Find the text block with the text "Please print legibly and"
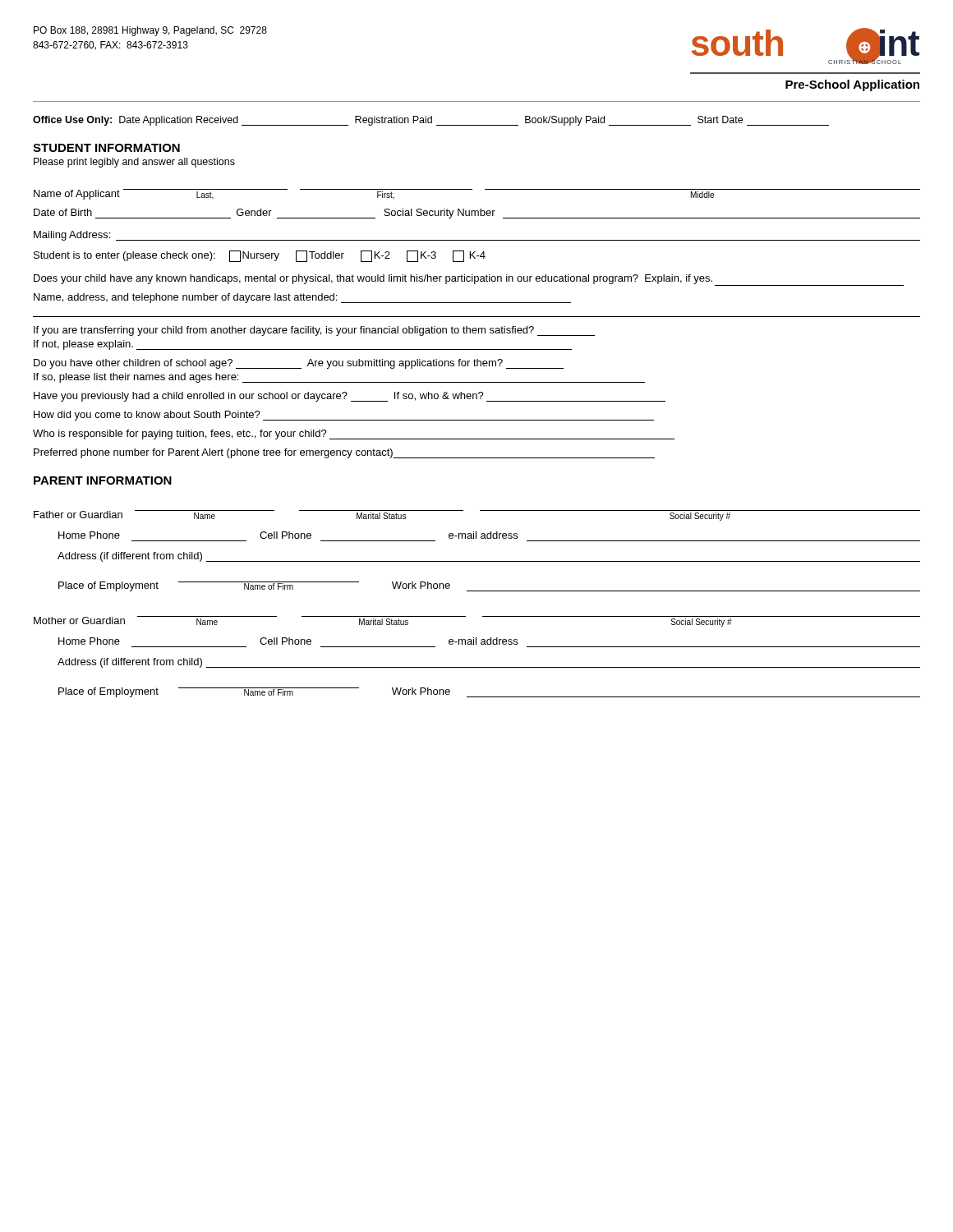This screenshot has width=953, height=1232. coord(134,162)
